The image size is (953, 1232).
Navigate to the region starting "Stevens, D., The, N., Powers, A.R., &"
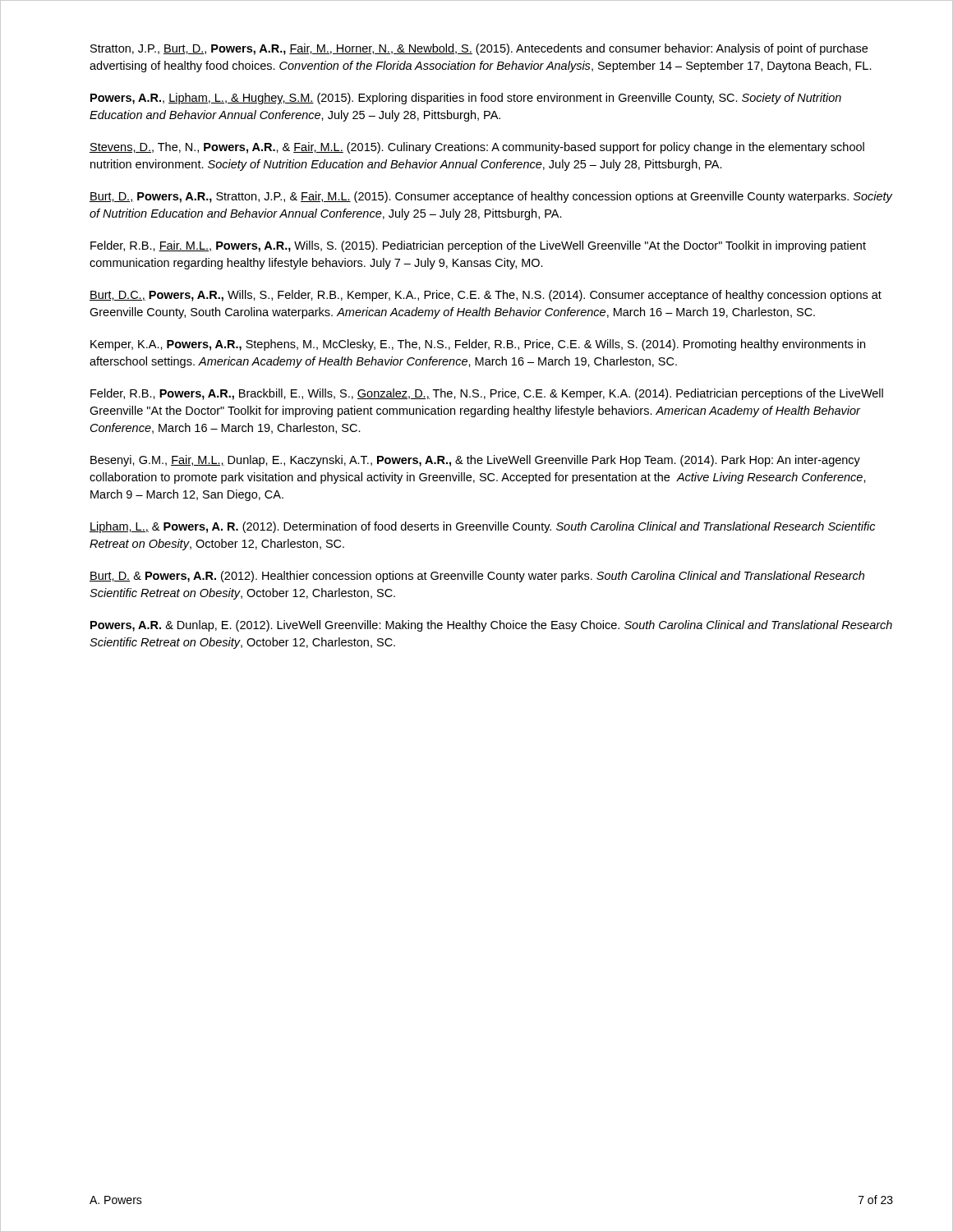point(477,156)
